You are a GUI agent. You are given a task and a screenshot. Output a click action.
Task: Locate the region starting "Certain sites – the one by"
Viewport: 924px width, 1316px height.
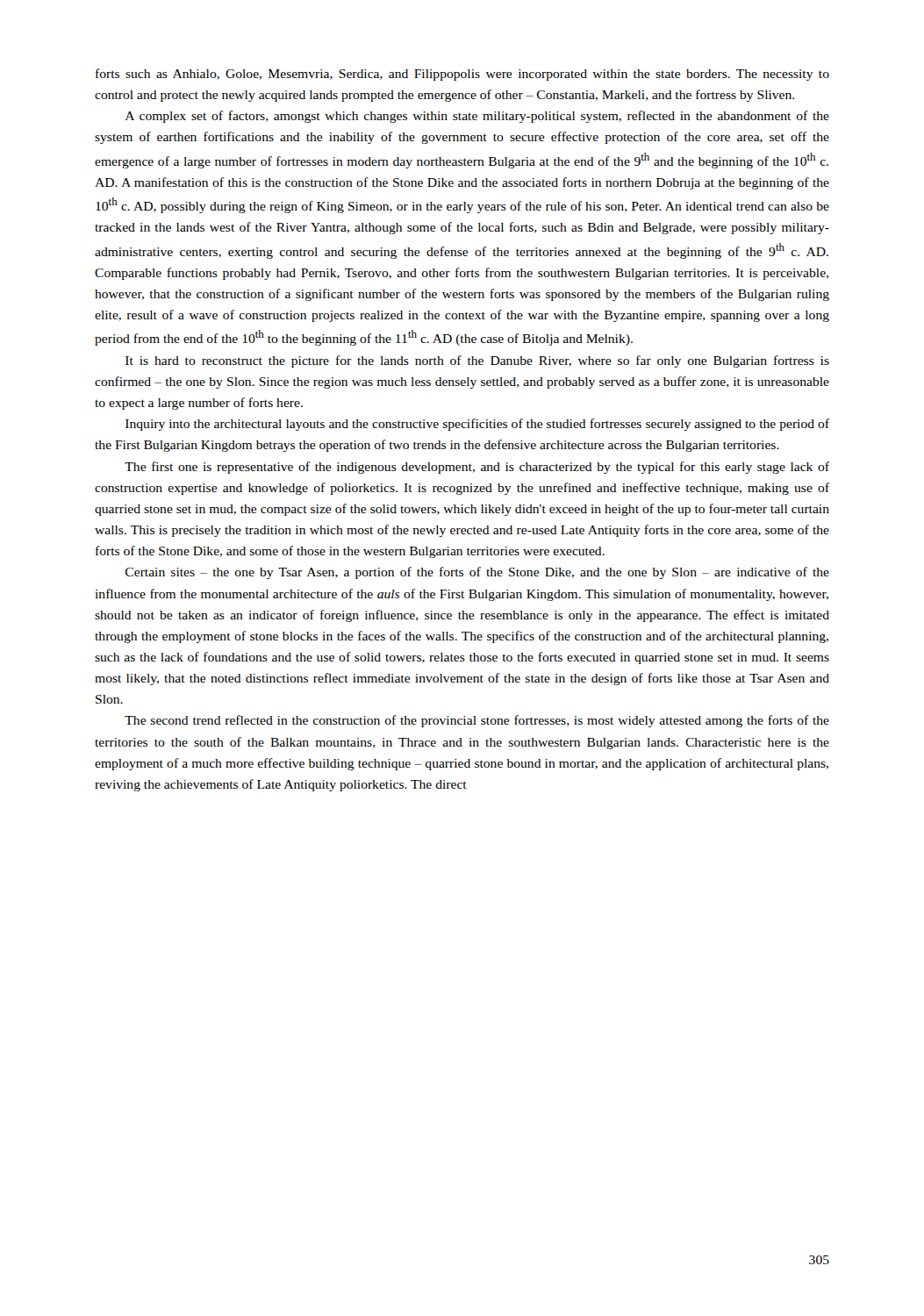[462, 635]
